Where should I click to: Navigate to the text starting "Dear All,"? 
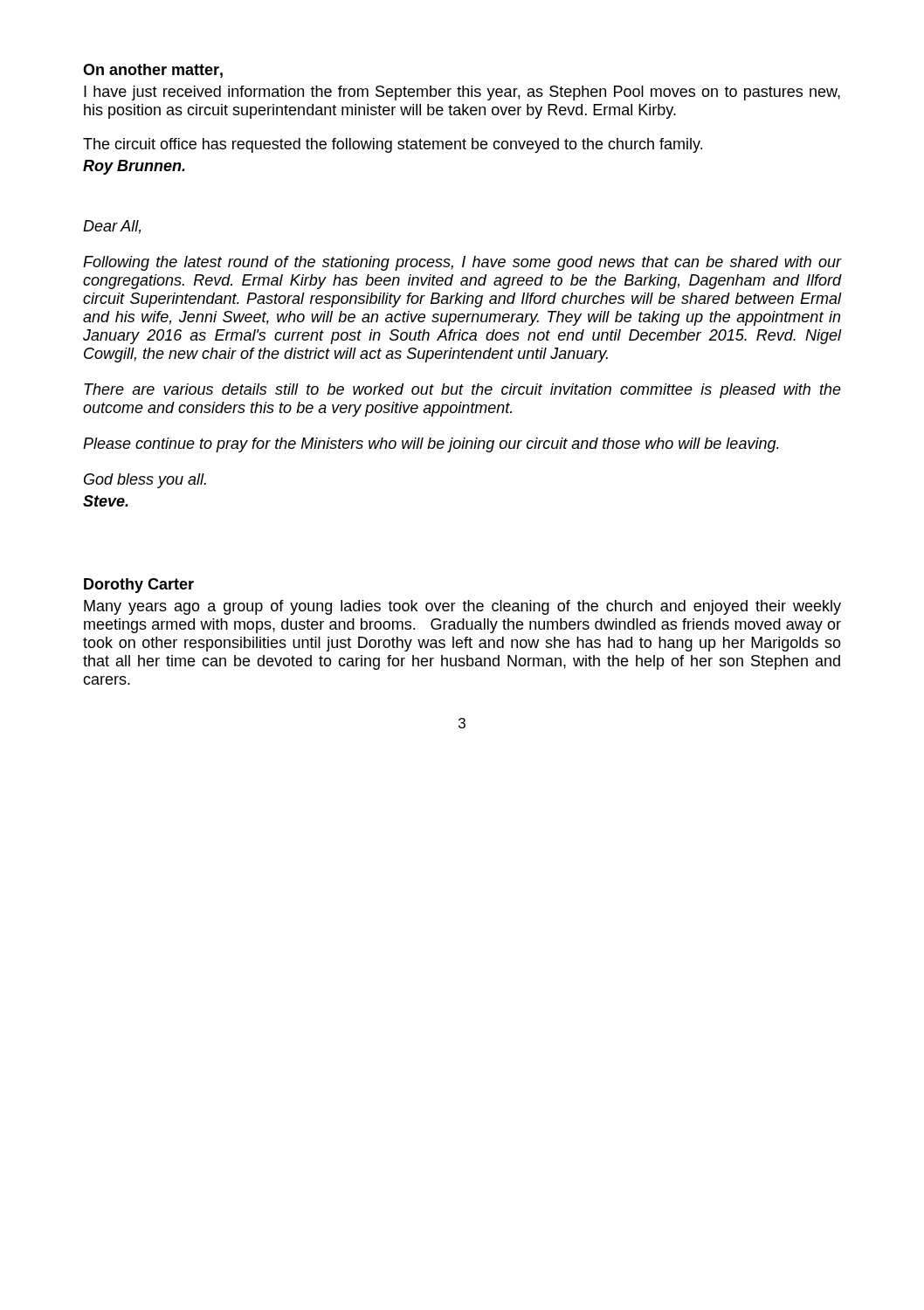click(x=113, y=226)
